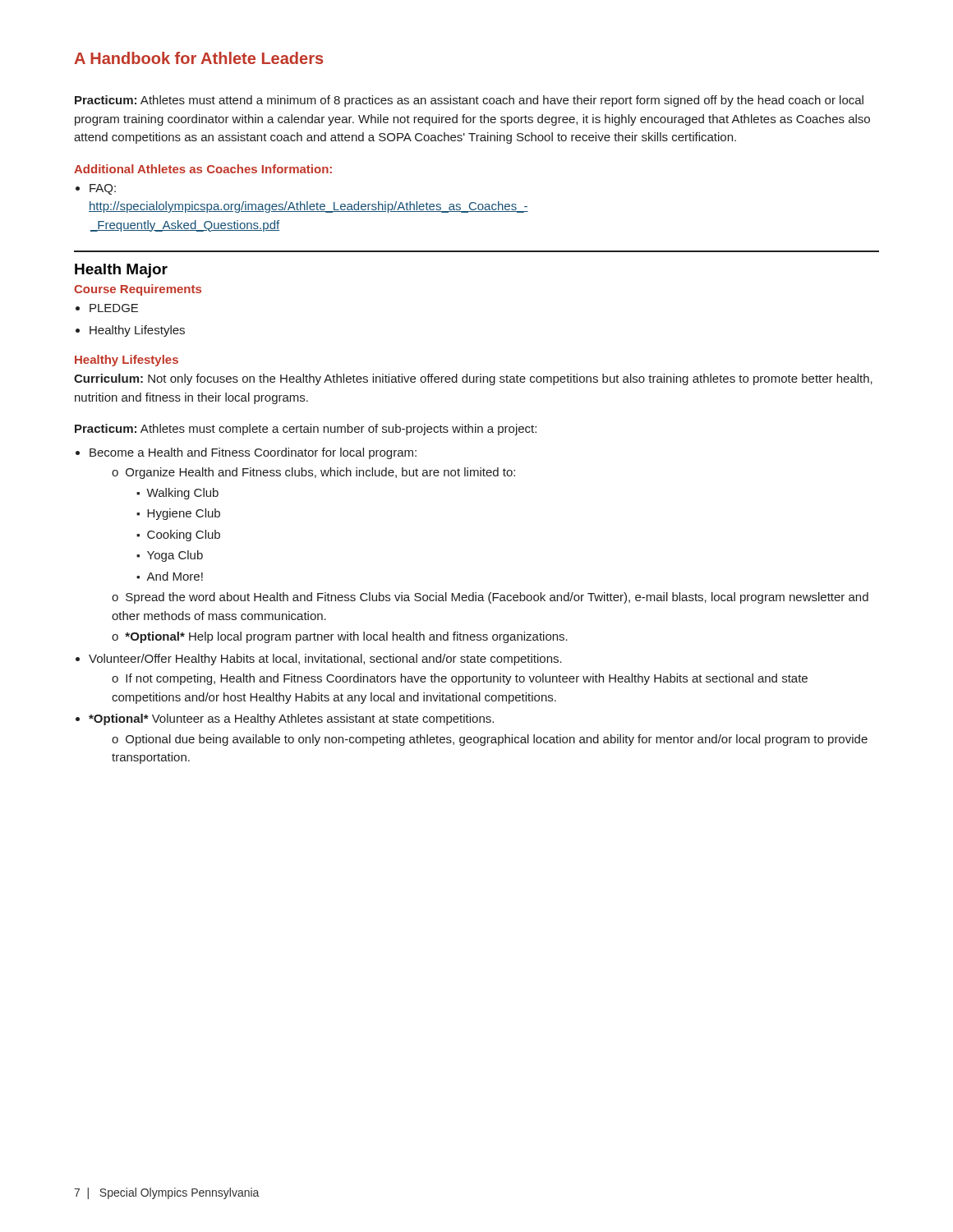Image resolution: width=953 pixels, height=1232 pixels.
Task: Click where it says "Cooking Club"
Action: tap(178, 536)
